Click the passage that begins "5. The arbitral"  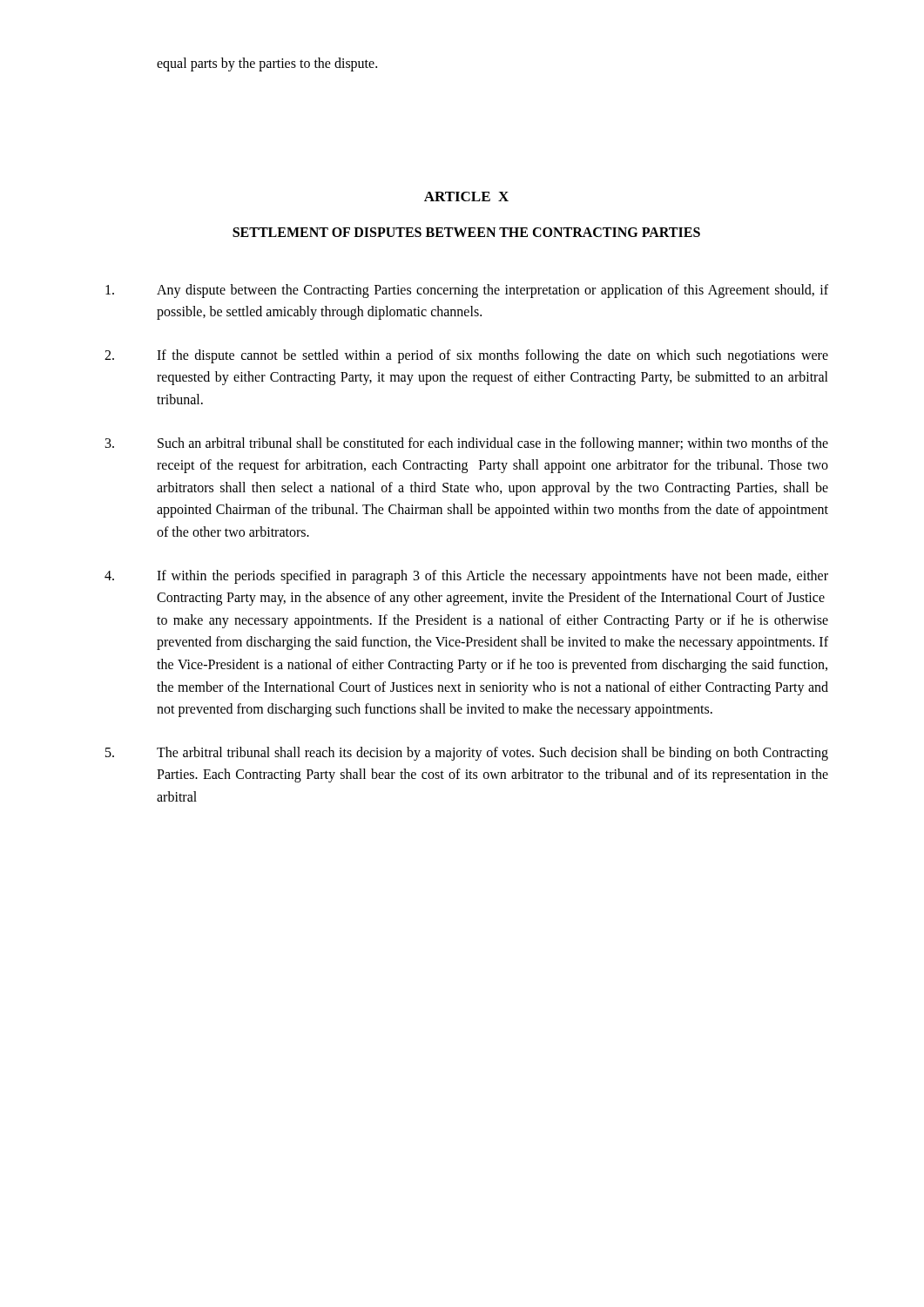pos(466,775)
